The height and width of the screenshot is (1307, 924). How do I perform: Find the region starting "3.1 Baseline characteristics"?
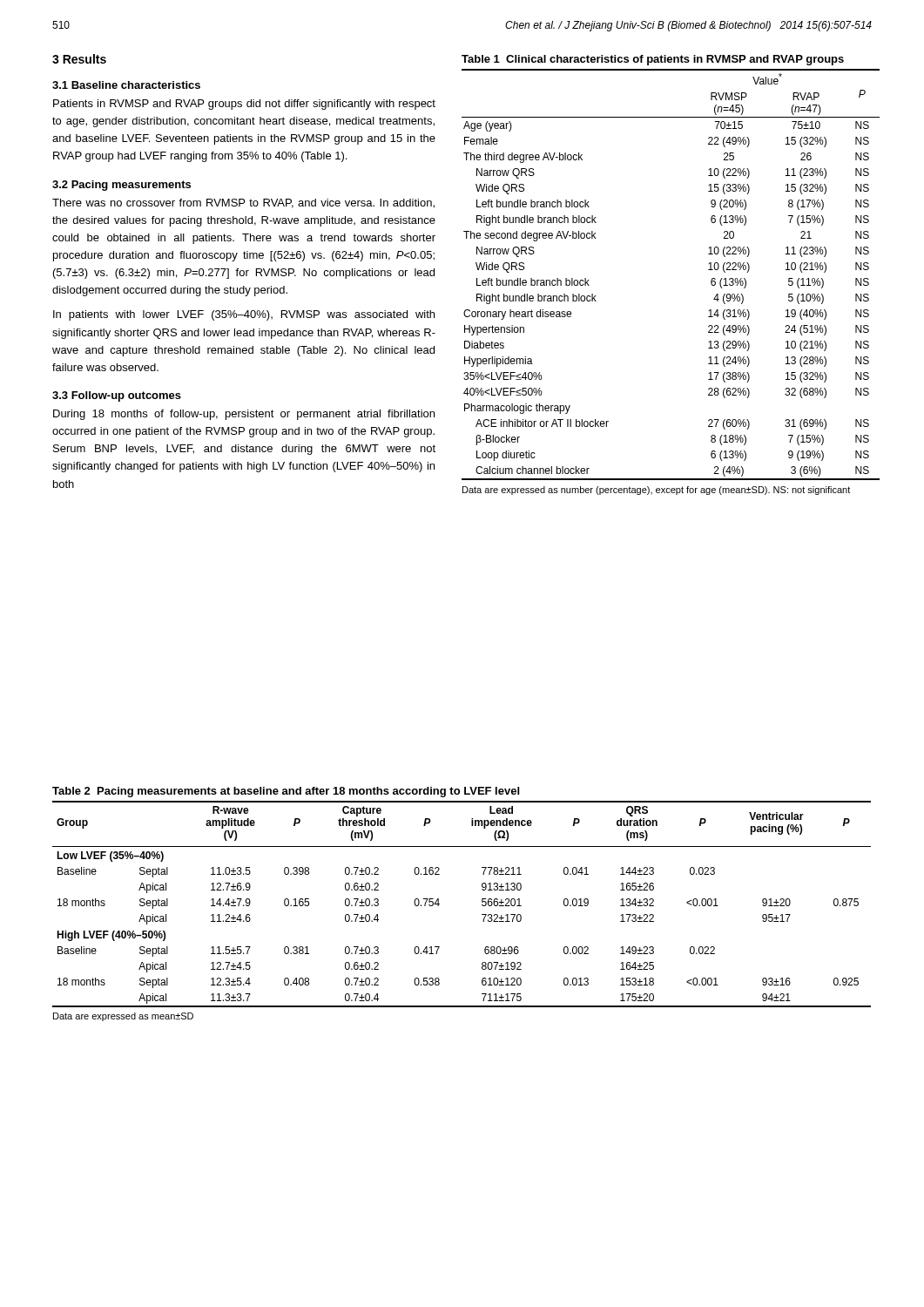[126, 85]
